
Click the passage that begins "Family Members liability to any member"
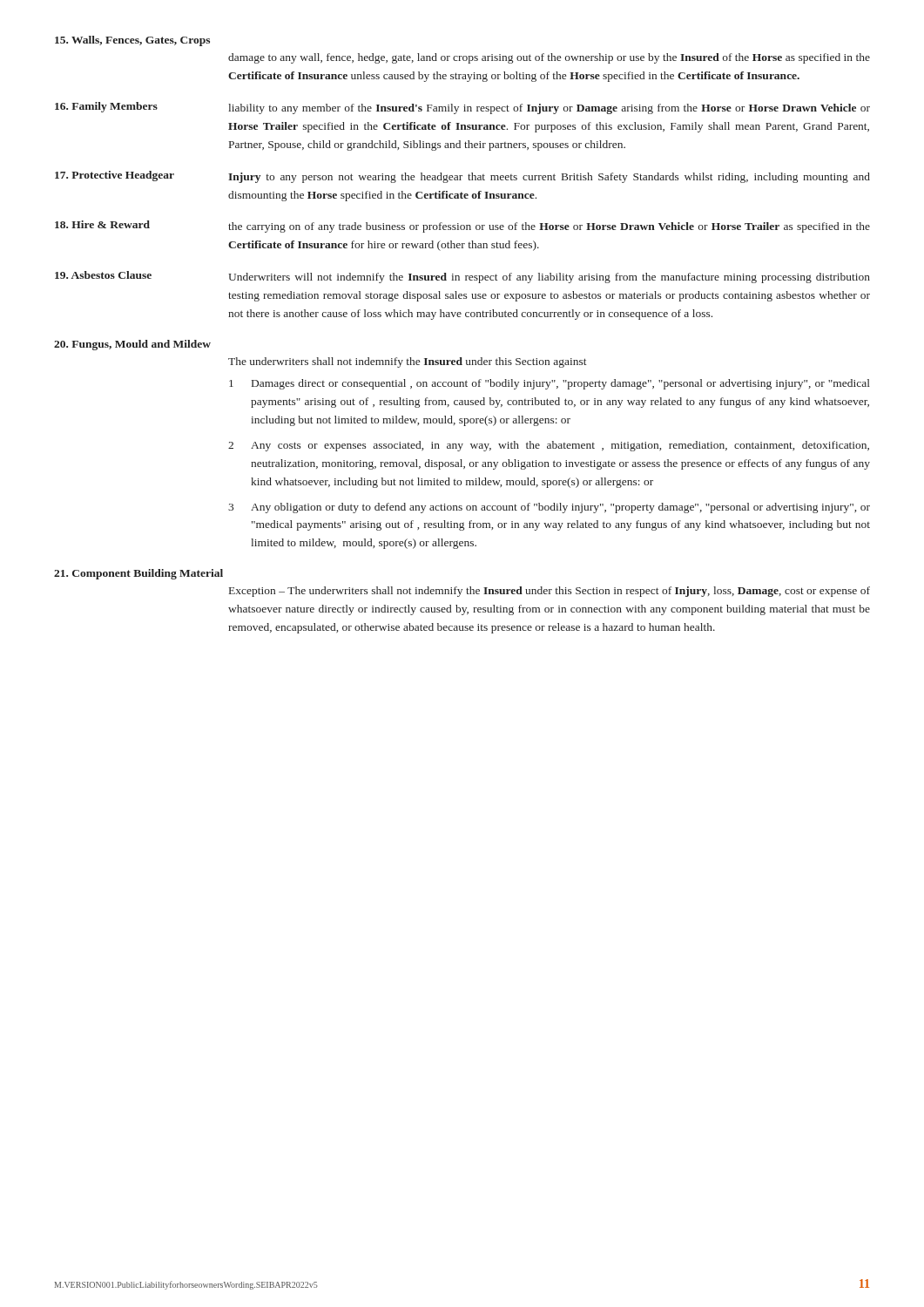coord(462,127)
